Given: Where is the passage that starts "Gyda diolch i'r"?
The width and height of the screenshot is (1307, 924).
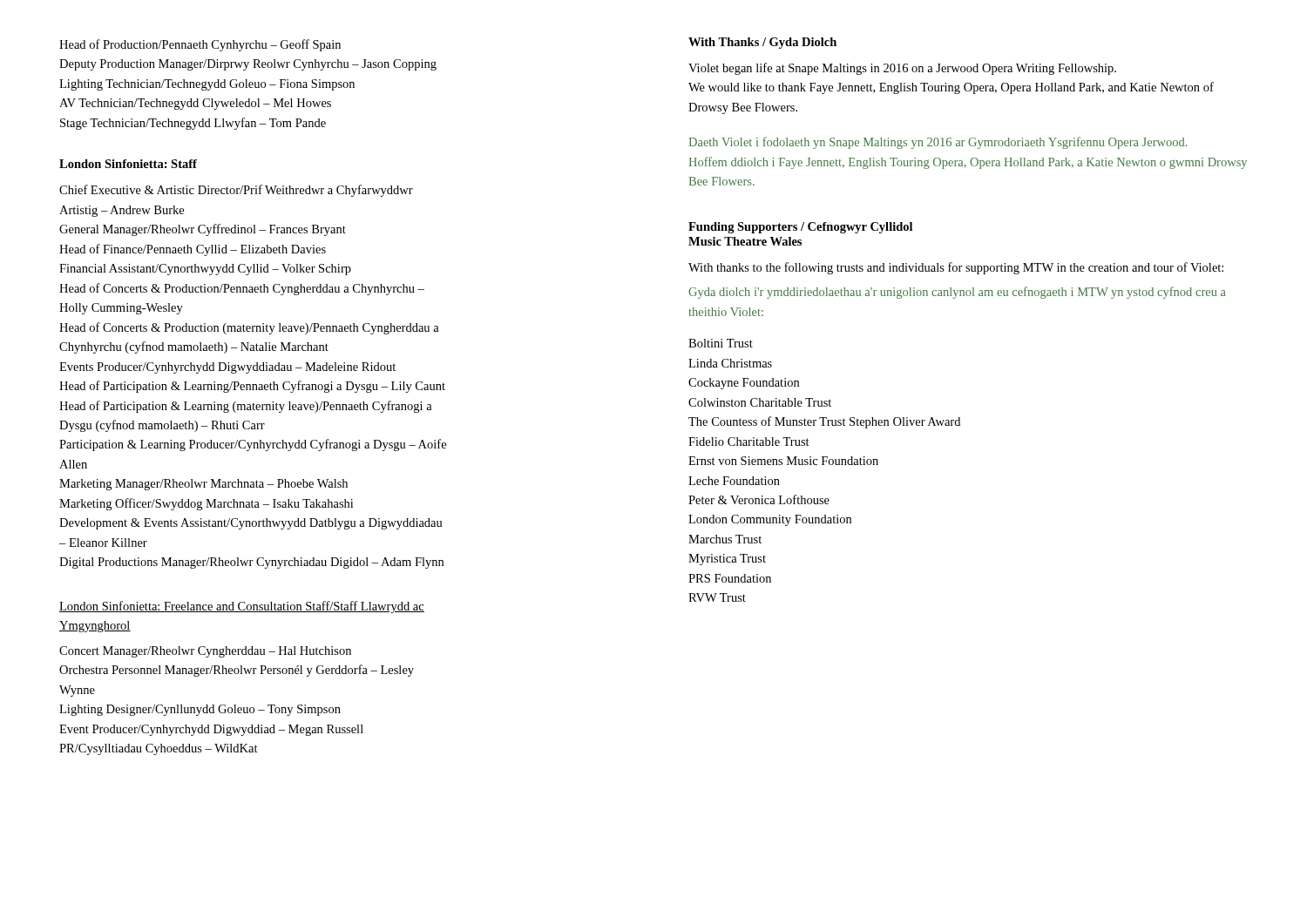Looking at the screenshot, I should (x=957, y=302).
